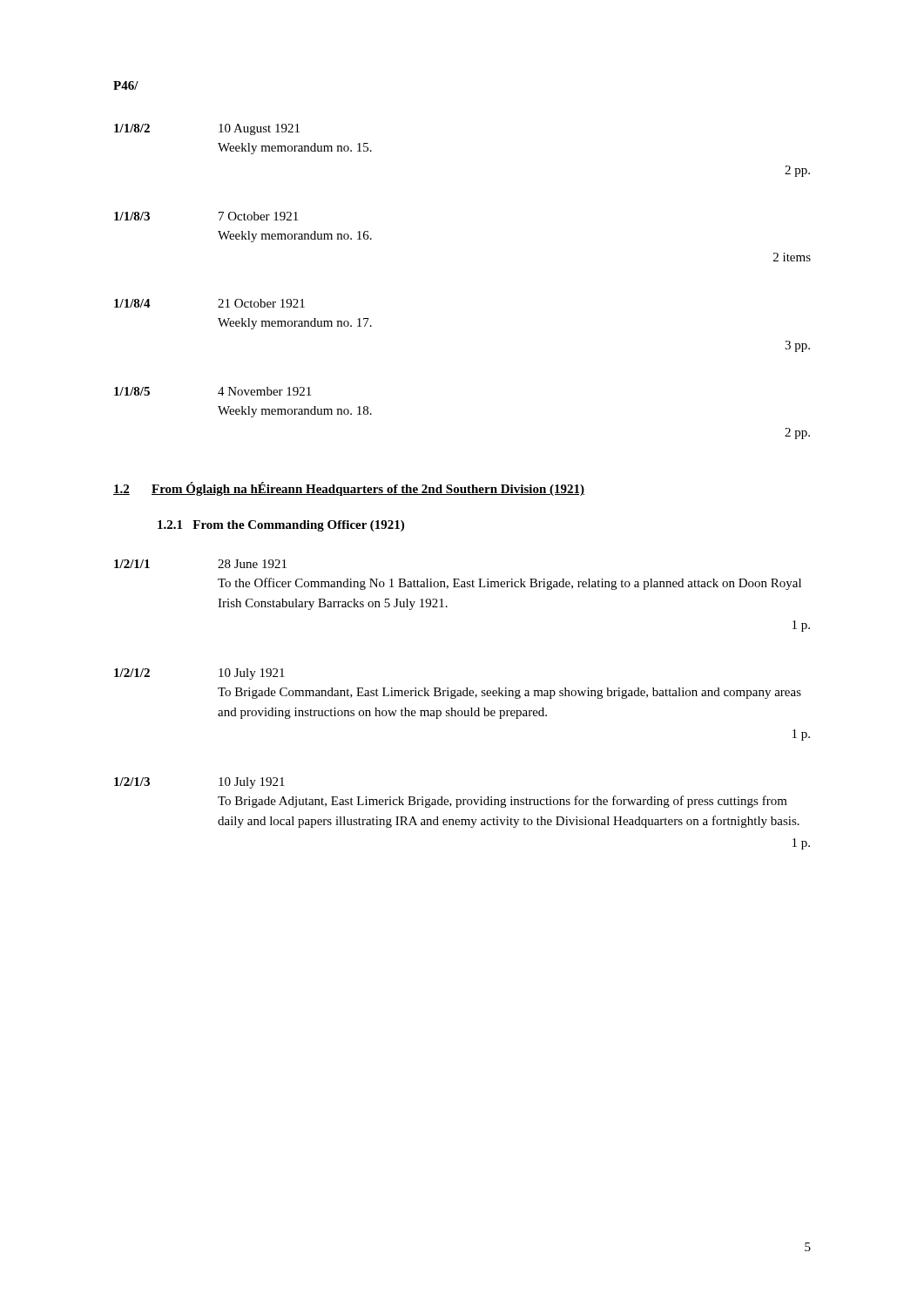
Task: Click on the passage starting "1/1/8/3 7 October 1921 Weekly memorandum"
Action: 137,216
